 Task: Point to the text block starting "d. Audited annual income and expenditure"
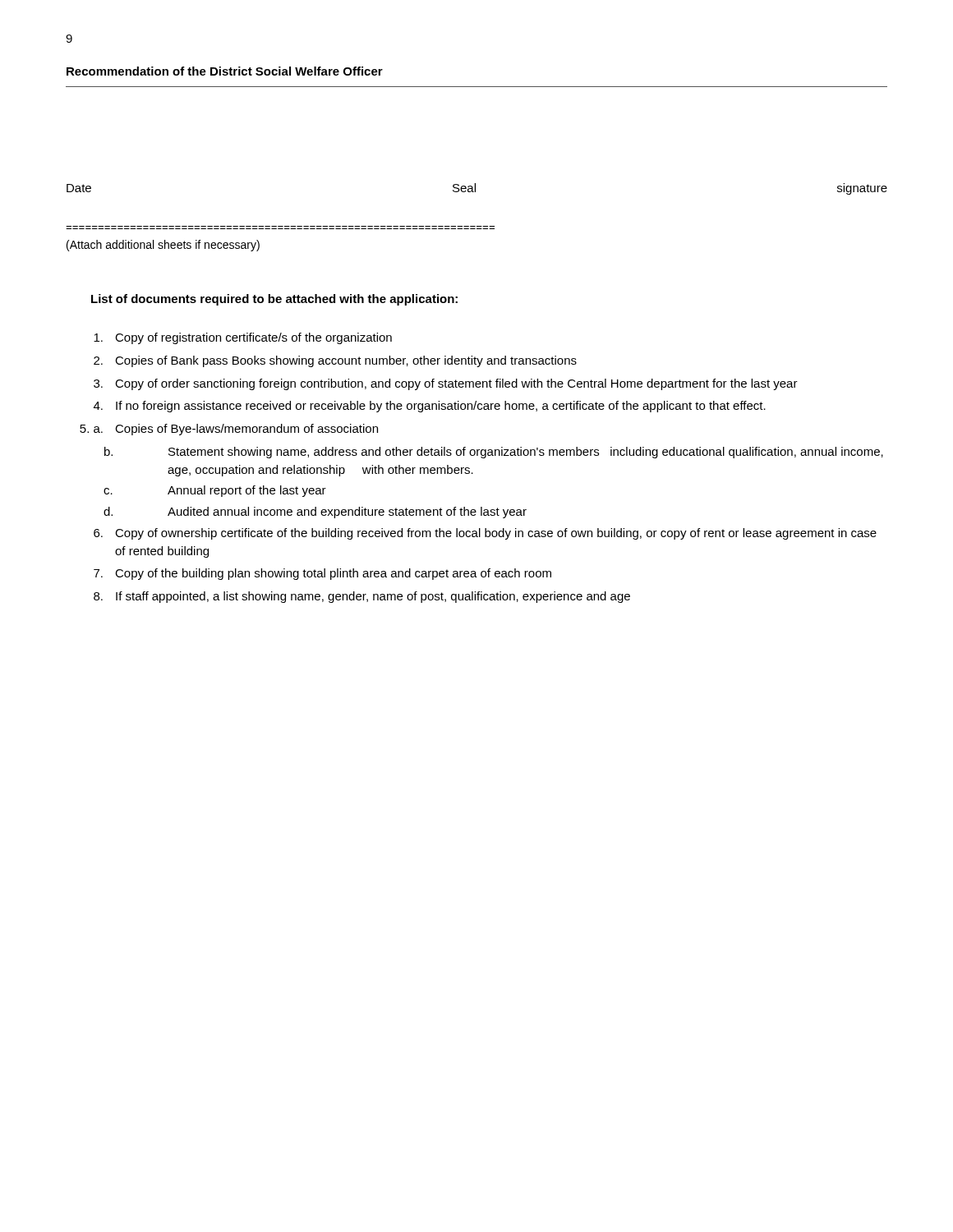pyautogui.click(x=476, y=512)
